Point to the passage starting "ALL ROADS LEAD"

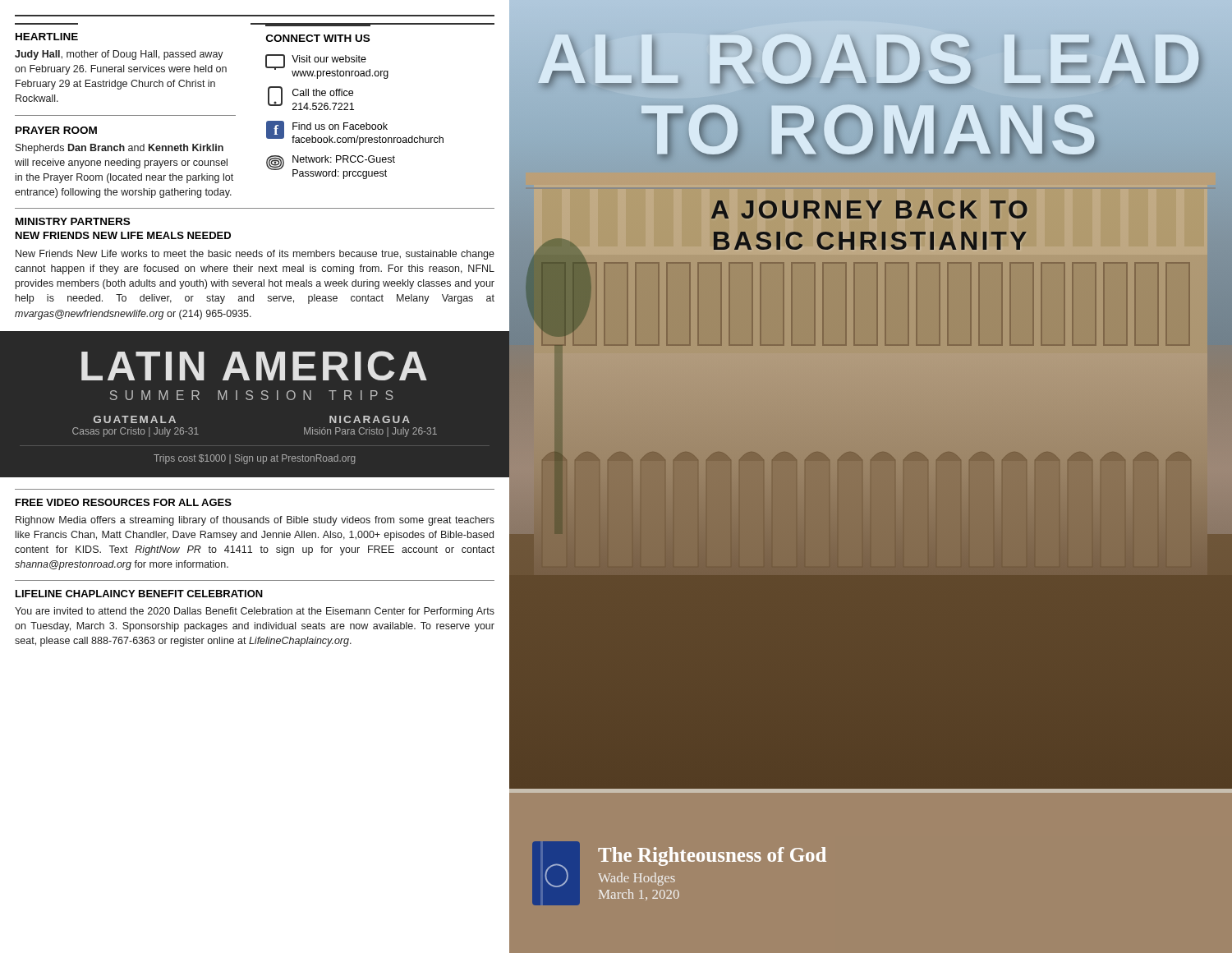(871, 94)
